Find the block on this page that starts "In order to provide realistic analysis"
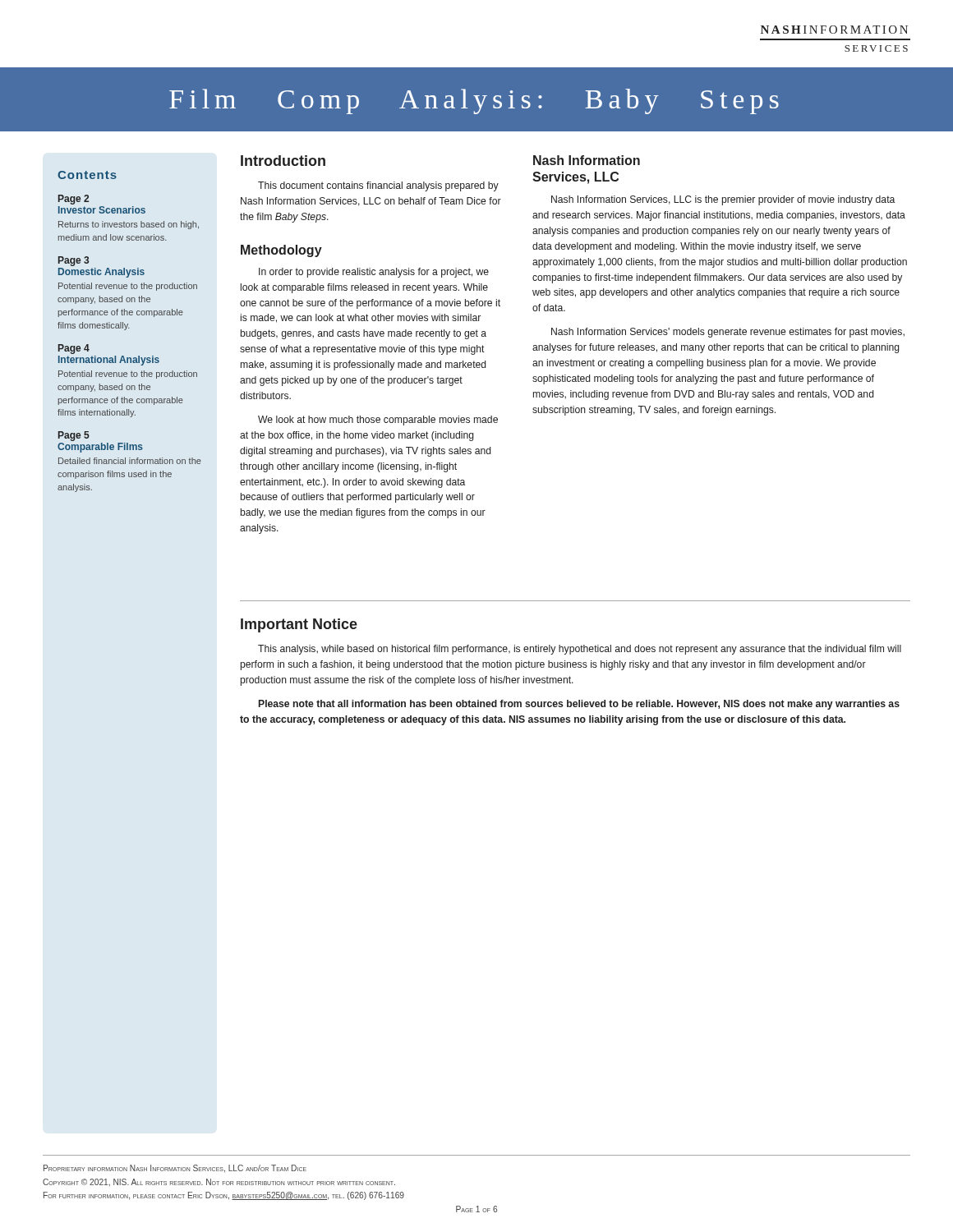The image size is (953, 1232). coord(370,334)
